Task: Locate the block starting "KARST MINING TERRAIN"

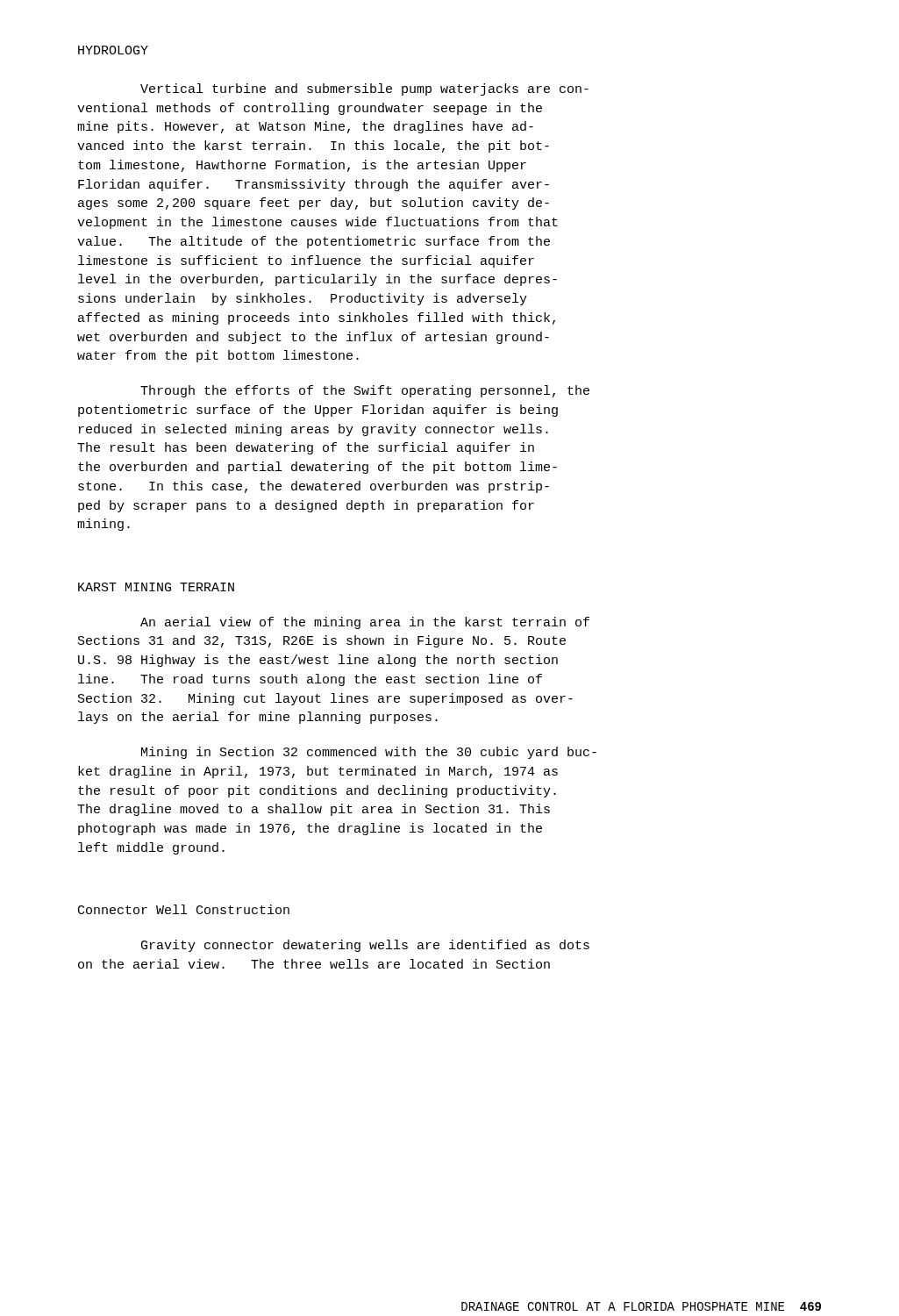Action: pos(156,588)
